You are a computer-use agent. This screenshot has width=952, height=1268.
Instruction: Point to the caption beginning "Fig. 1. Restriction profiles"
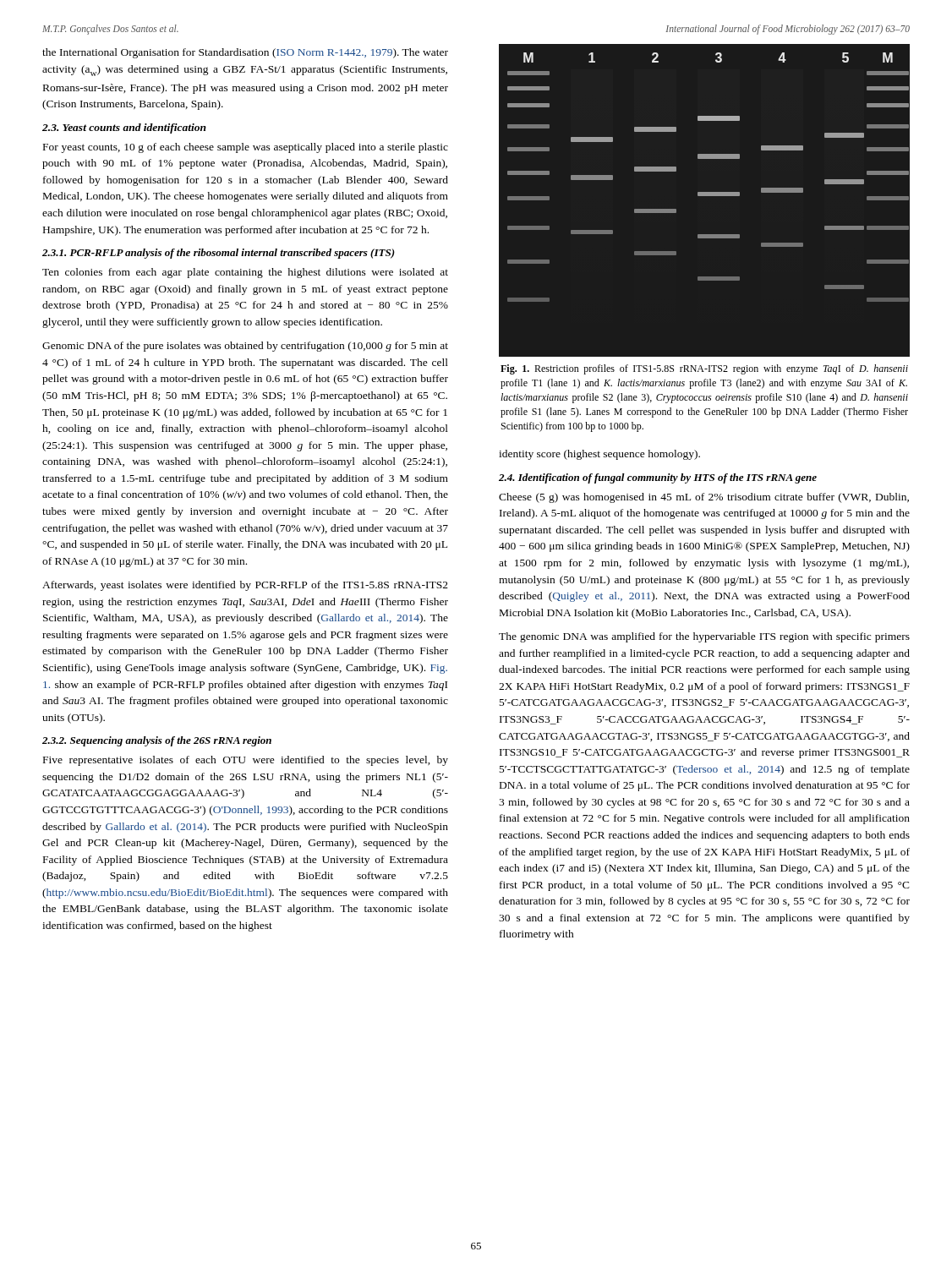(x=704, y=397)
